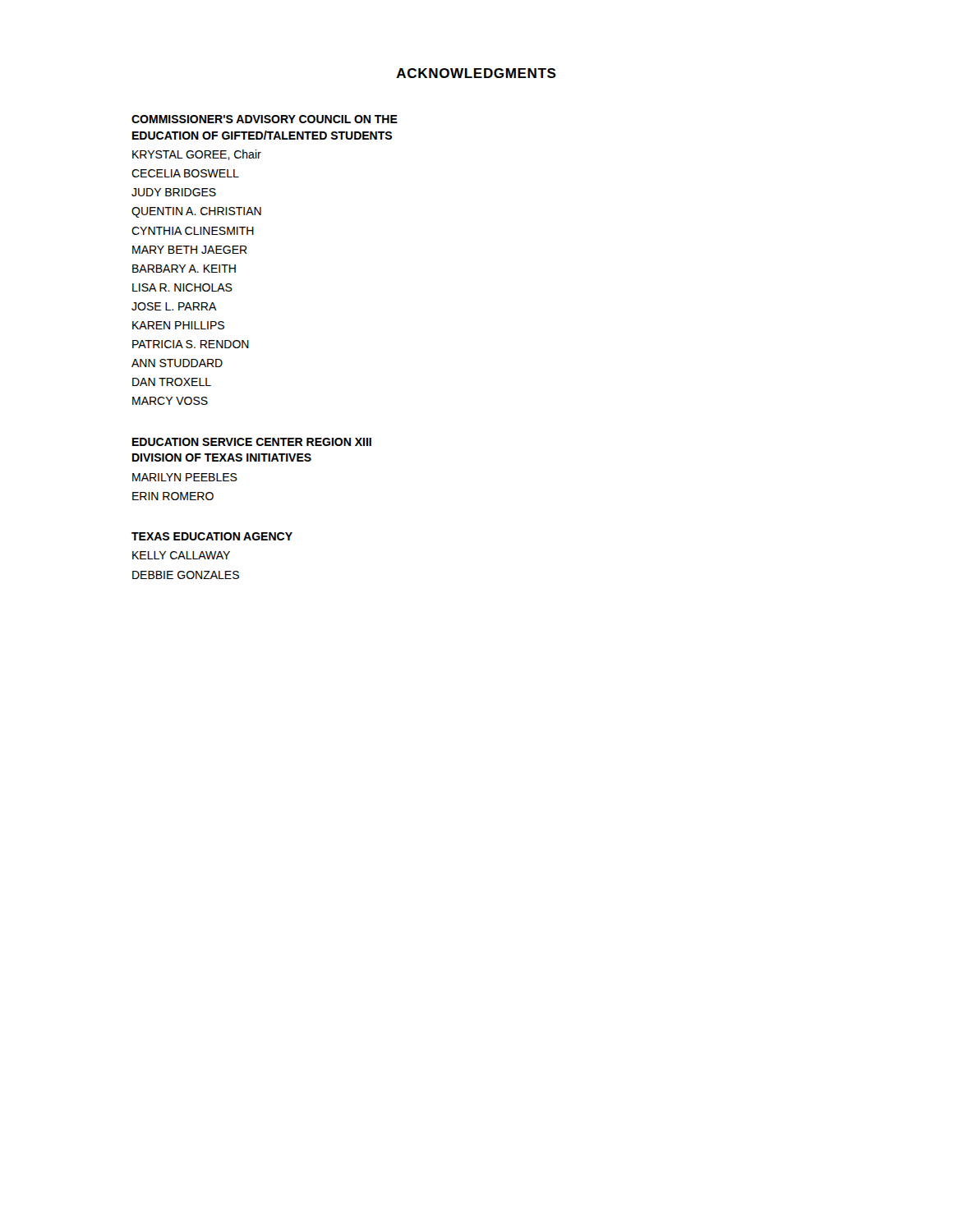Click on the text starting "COMMISSIONER'S ADVISORY COUNCIL ON"

coord(264,127)
